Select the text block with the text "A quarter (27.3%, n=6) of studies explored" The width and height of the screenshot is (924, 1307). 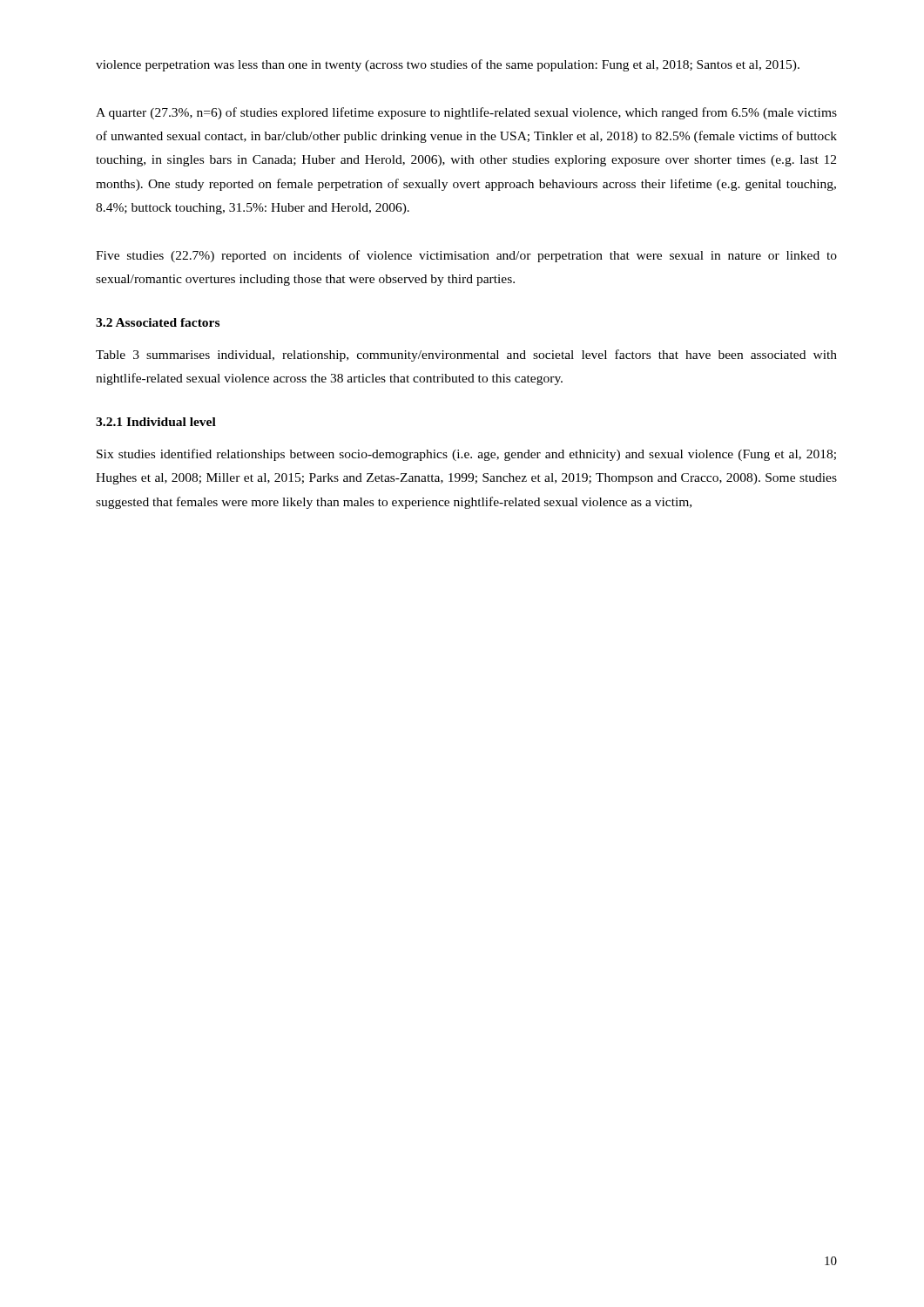[466, 159]
